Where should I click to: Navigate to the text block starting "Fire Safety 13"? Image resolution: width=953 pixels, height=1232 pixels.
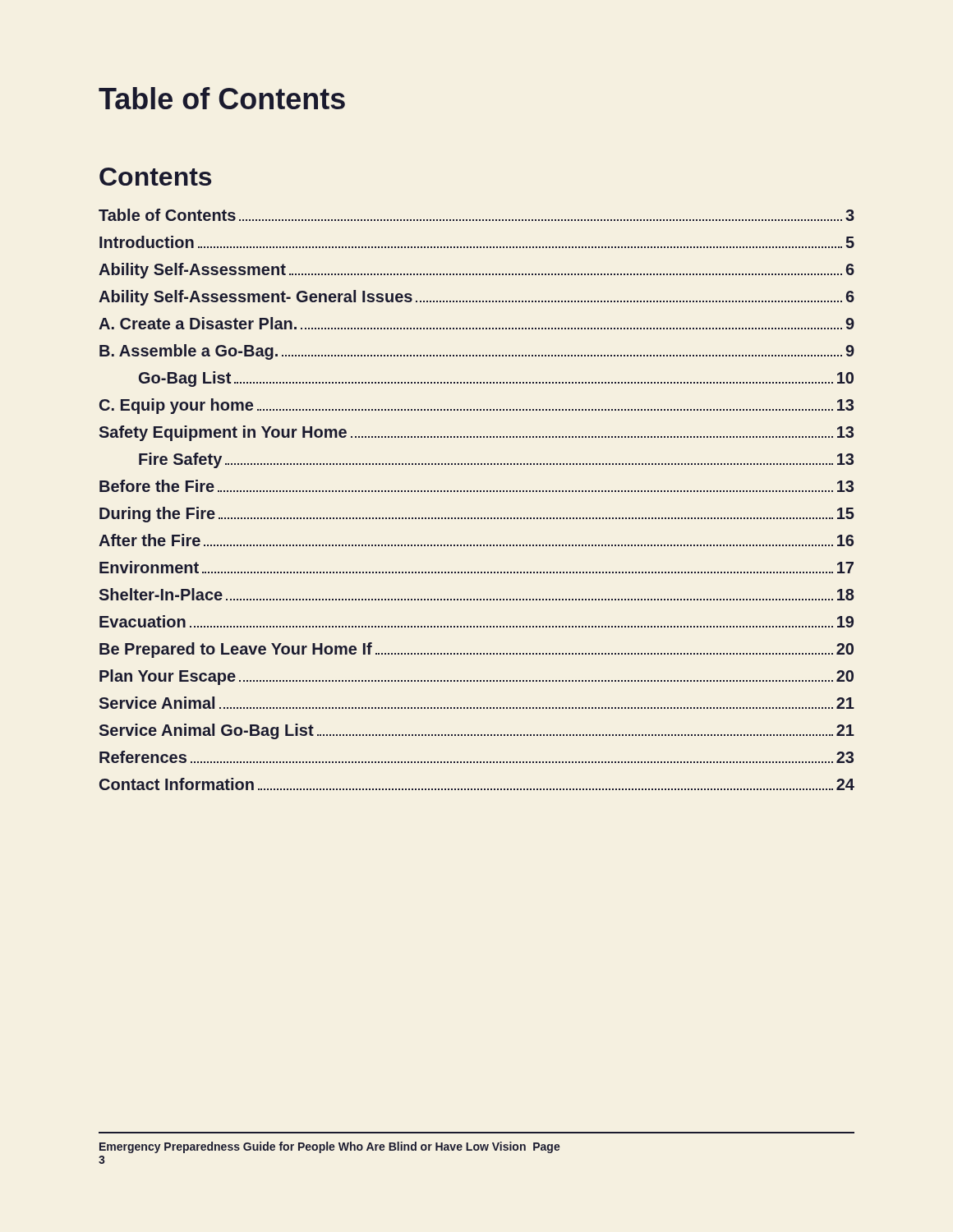pos(496,460)
